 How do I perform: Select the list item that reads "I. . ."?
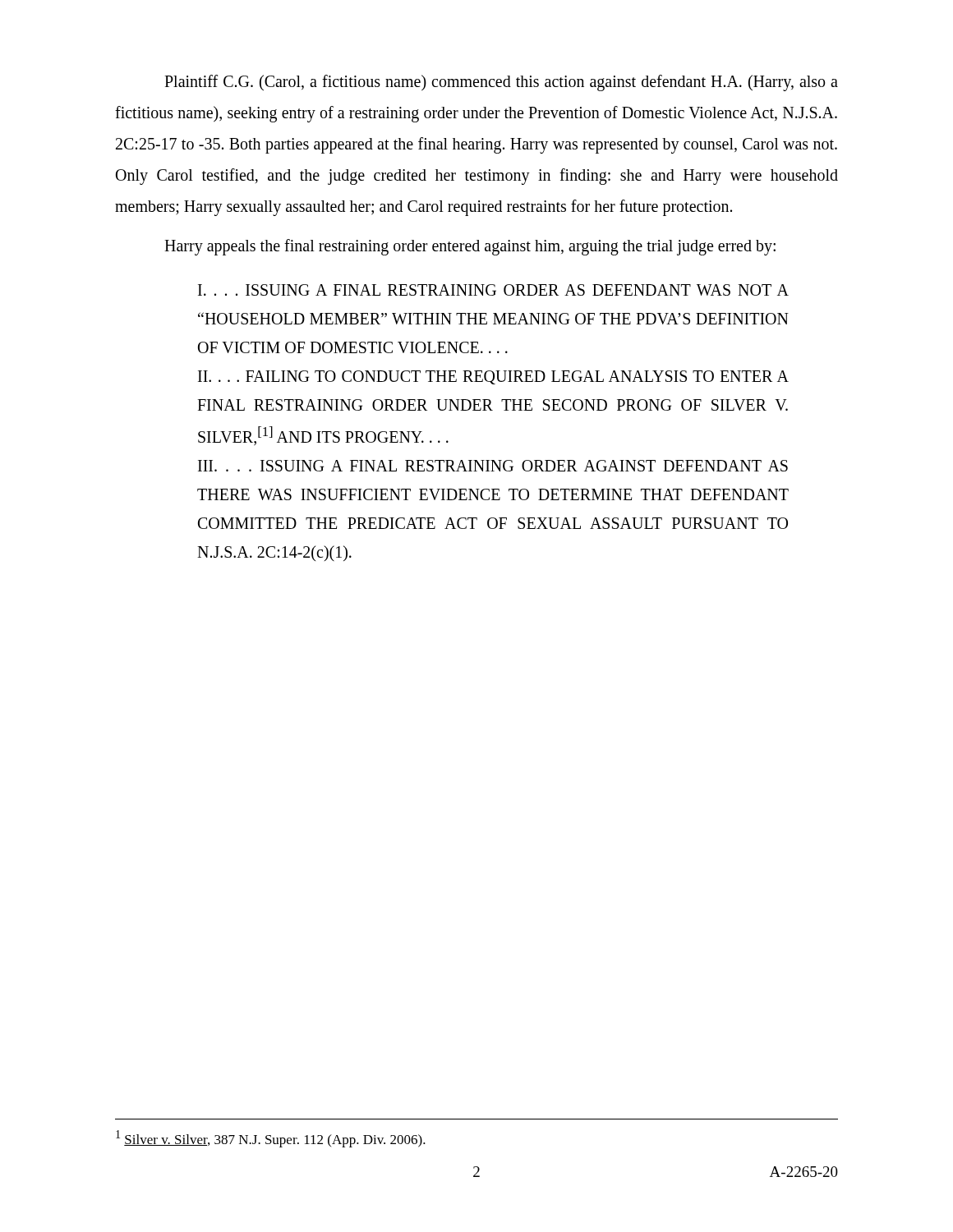coord(493,319)
